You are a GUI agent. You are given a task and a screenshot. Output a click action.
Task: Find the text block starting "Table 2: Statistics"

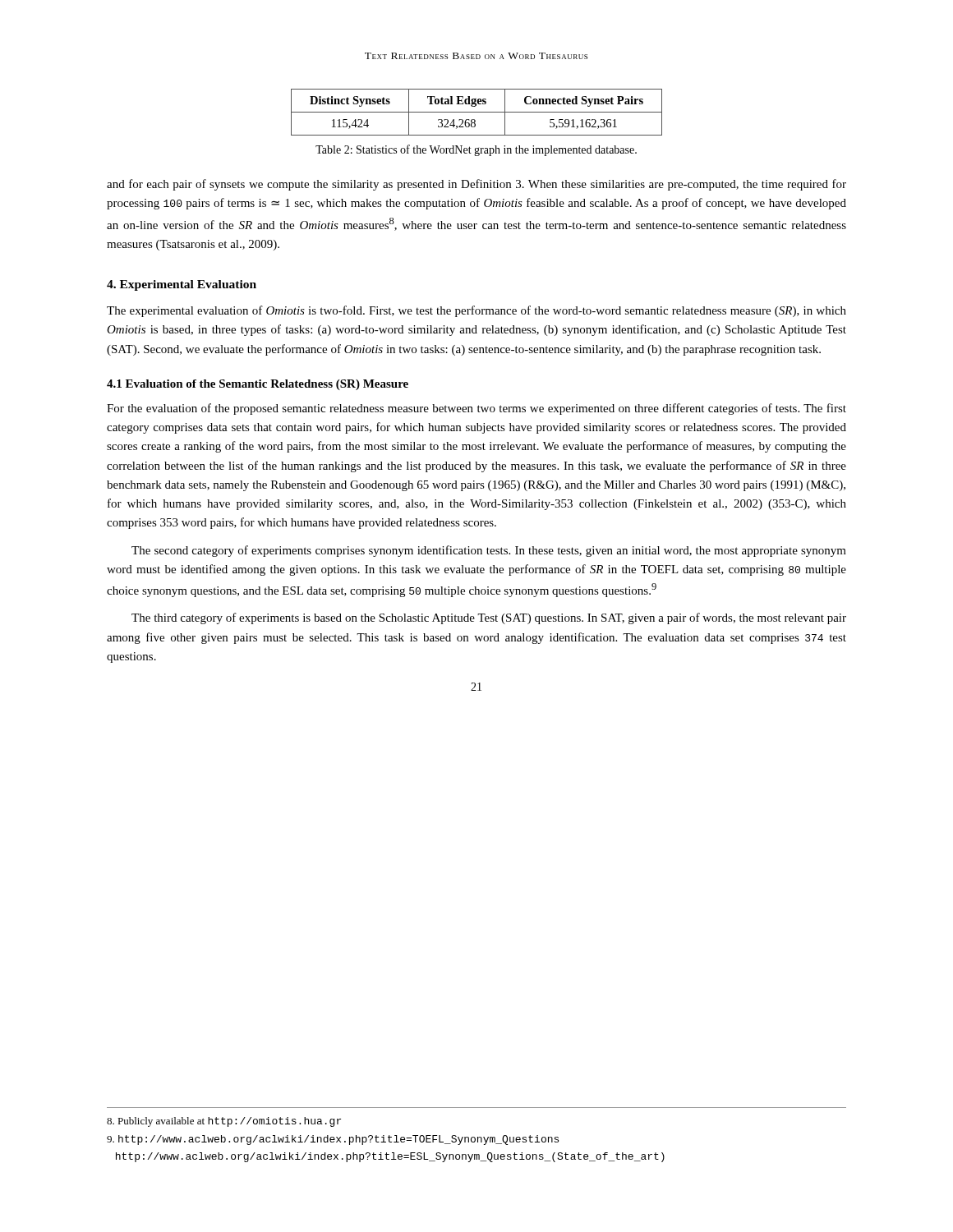476,150
